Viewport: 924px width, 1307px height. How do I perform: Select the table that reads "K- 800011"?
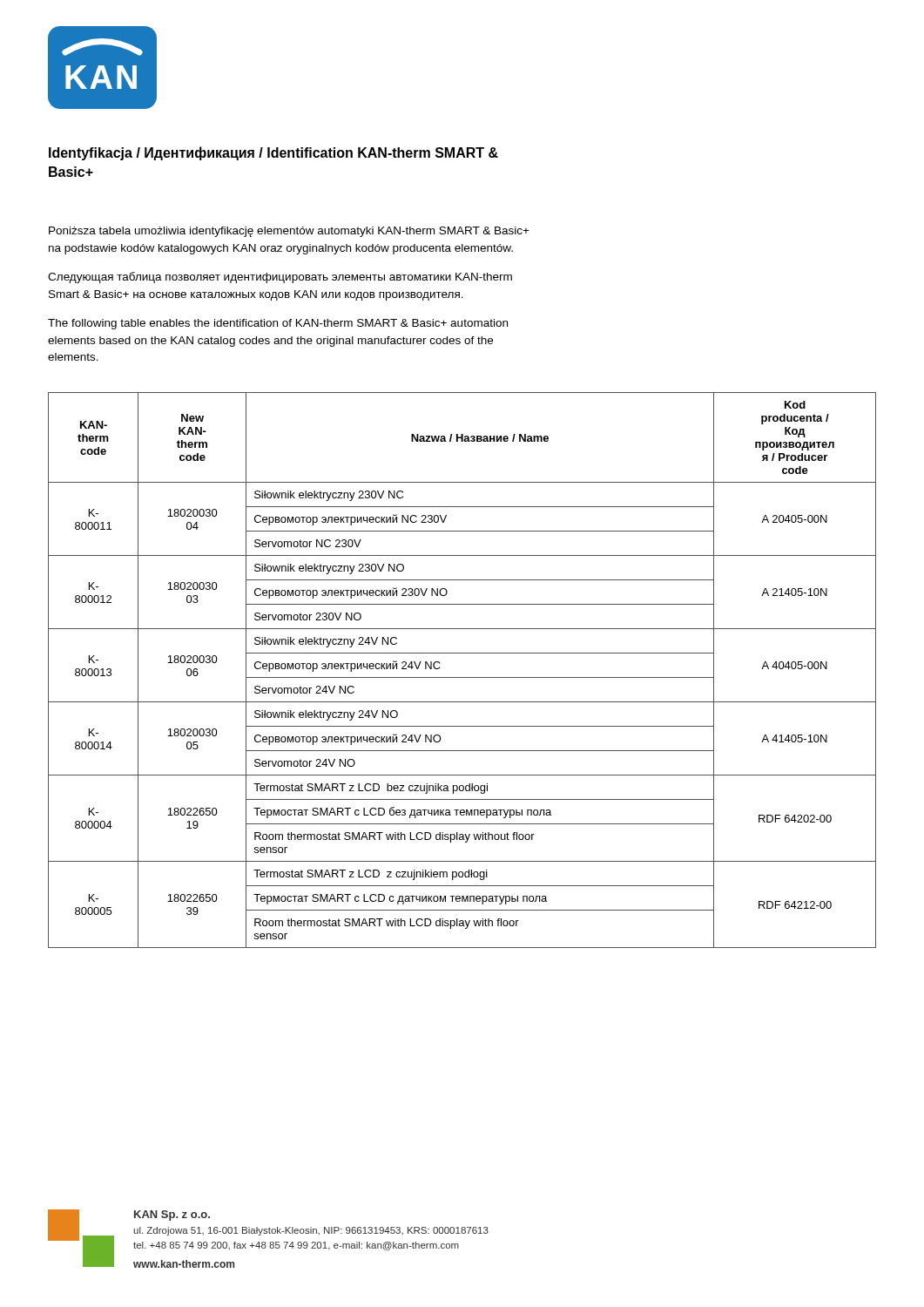tap(462, 670)
